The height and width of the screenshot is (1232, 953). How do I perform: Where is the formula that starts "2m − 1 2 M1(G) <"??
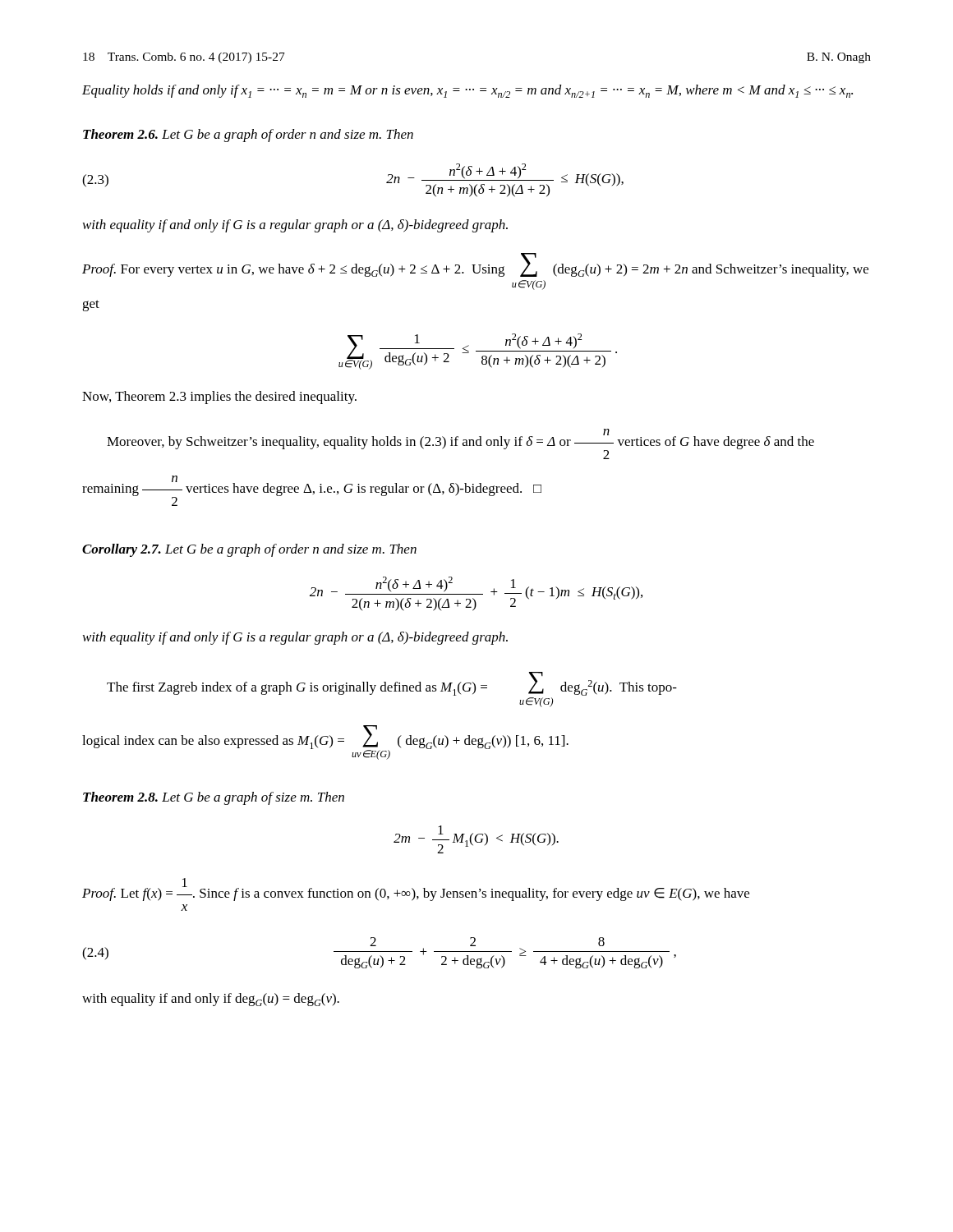click(476, 840)
